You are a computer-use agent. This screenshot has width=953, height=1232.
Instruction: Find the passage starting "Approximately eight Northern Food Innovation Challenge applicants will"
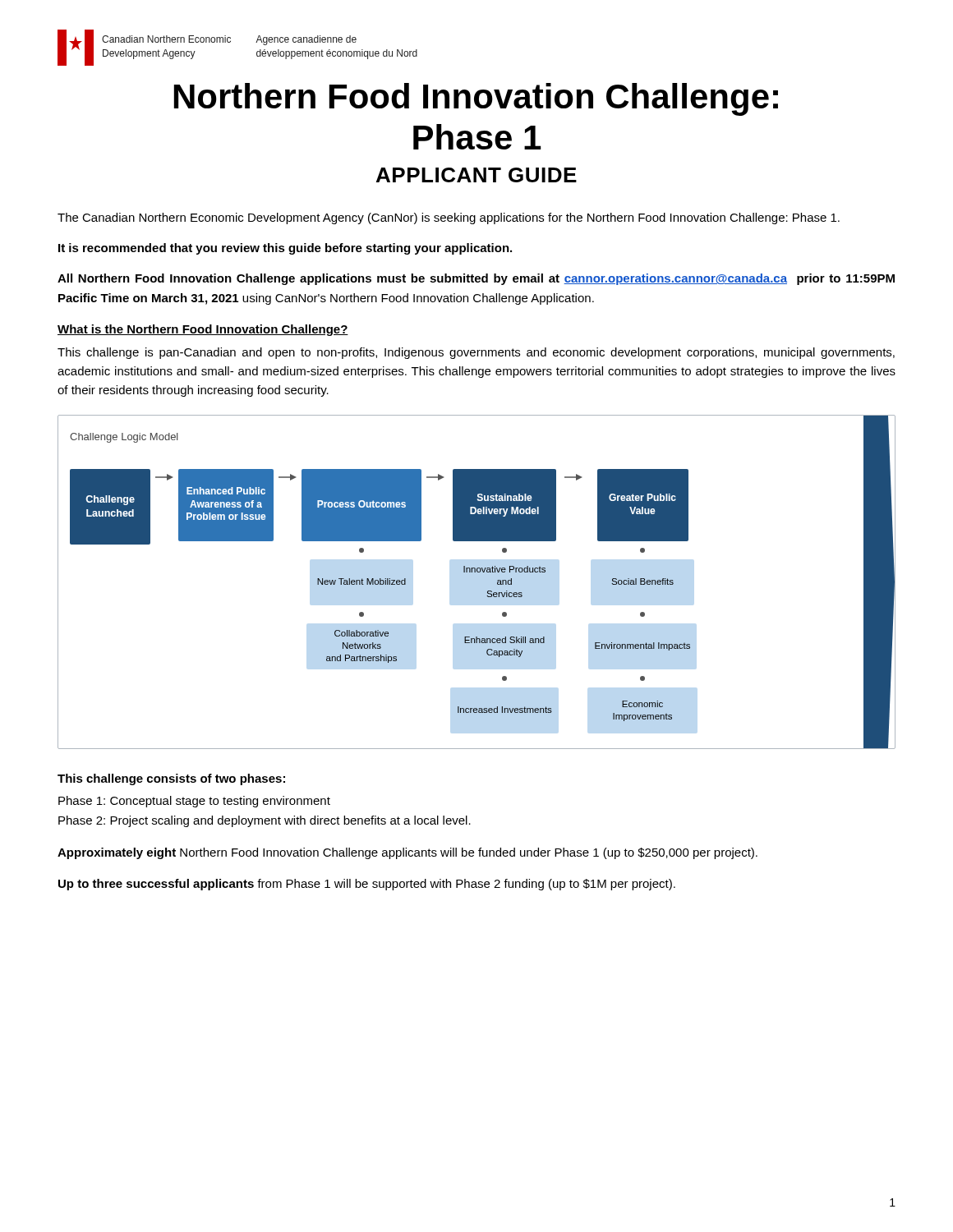coord(408,852)
